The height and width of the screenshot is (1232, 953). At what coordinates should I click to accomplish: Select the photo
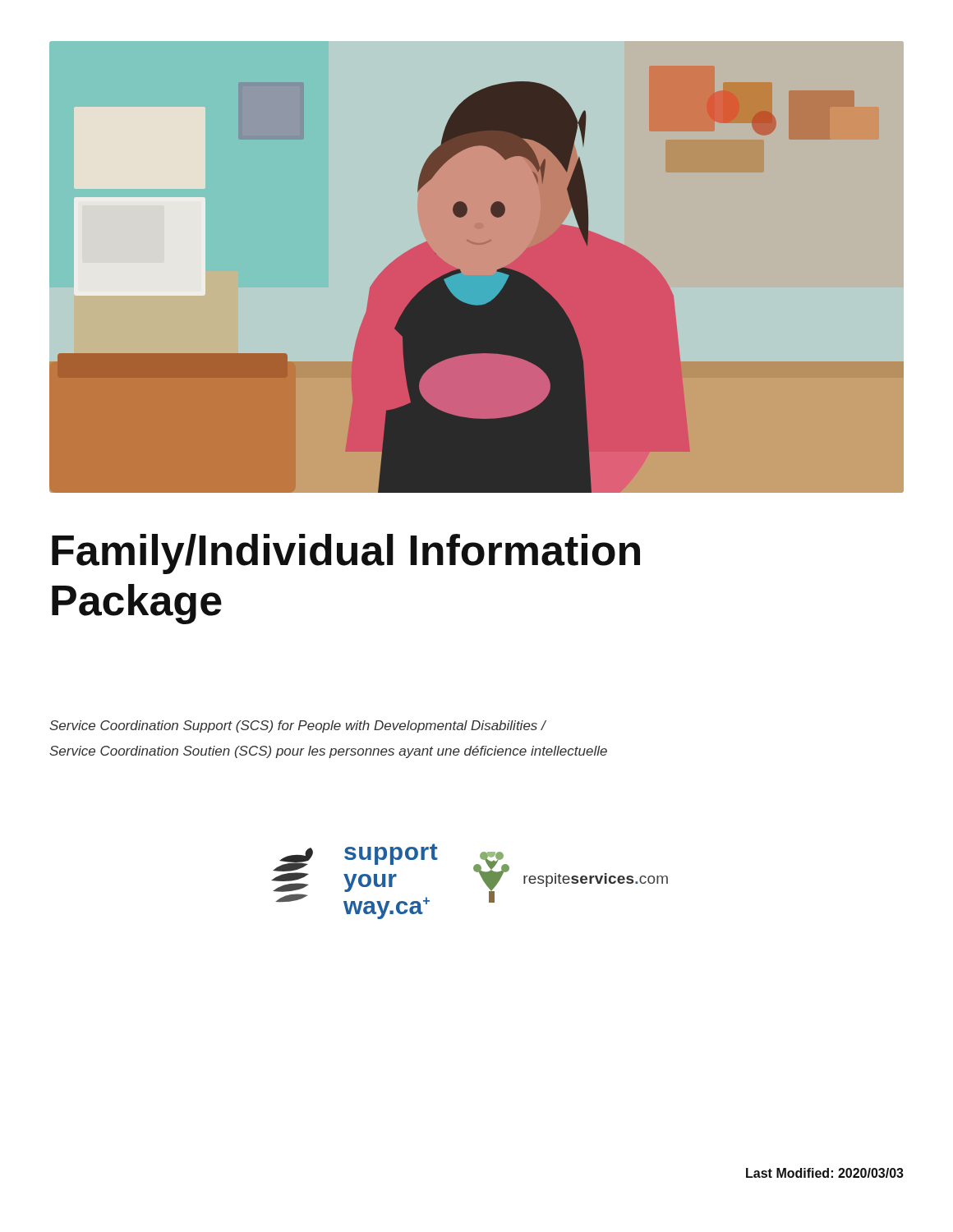coord(476,267)
